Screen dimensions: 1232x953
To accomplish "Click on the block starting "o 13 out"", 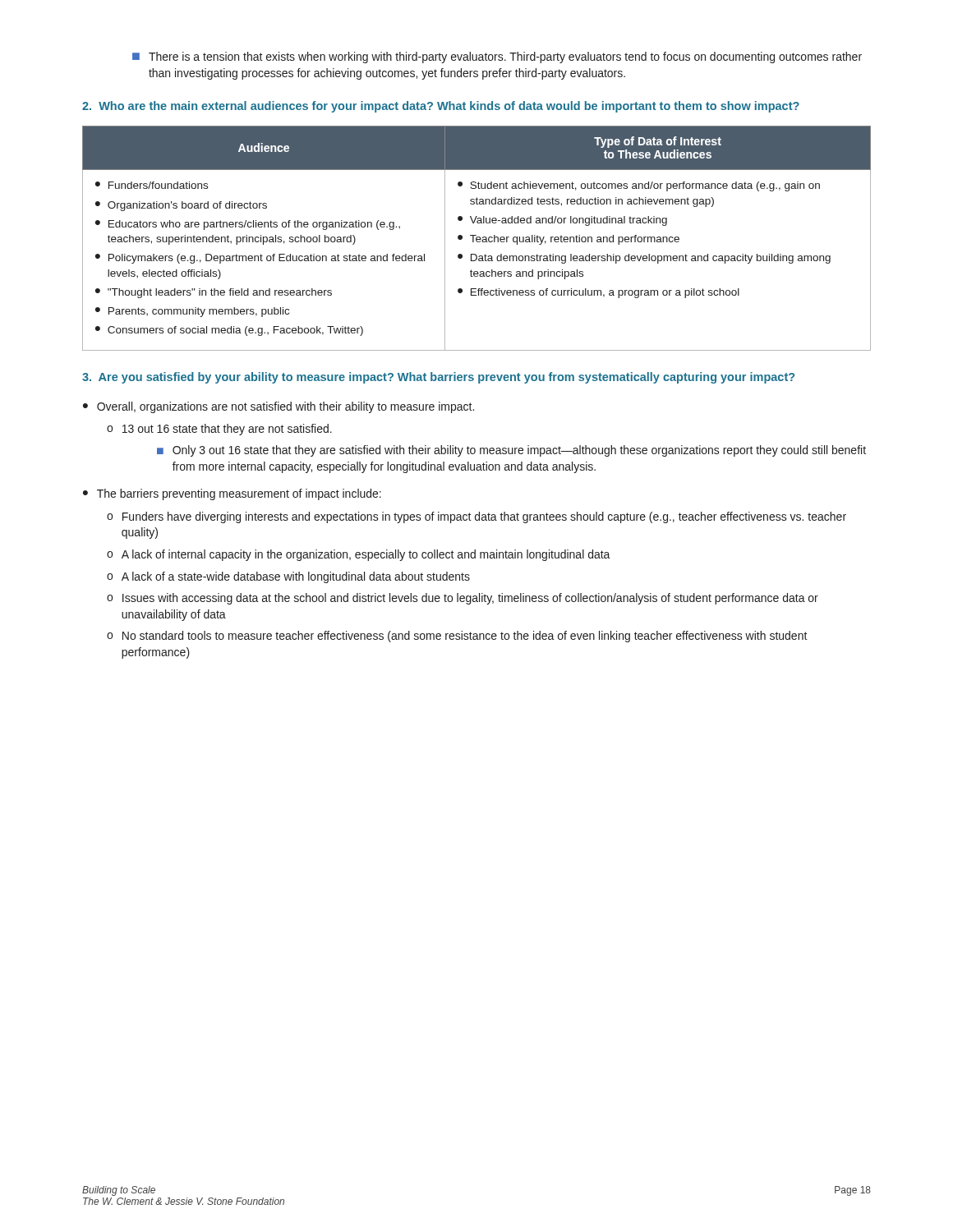I will click(x=219, y=430).
